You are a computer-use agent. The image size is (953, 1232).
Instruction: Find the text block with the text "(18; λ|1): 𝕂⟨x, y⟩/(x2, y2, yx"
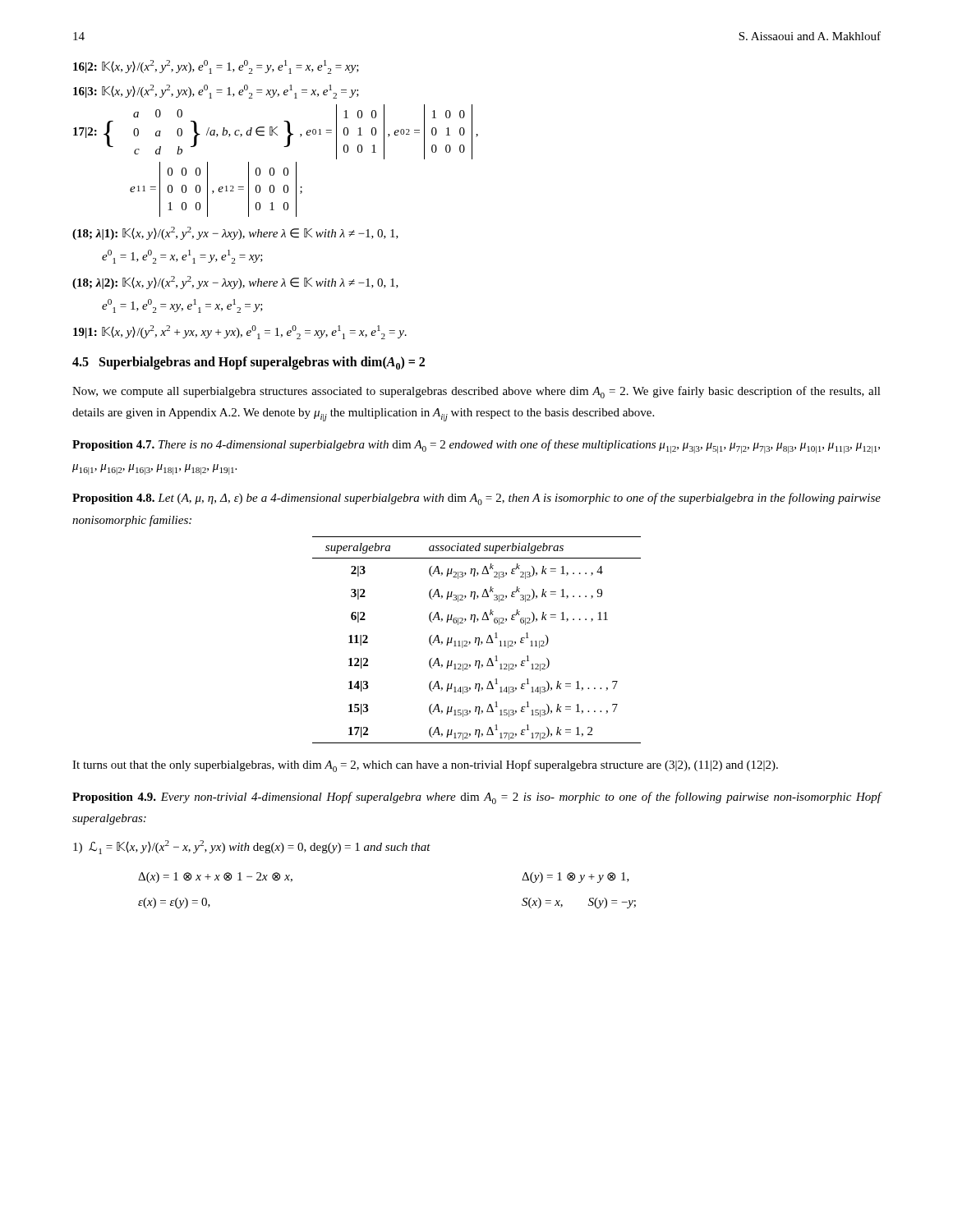click(x=236, y=232)
